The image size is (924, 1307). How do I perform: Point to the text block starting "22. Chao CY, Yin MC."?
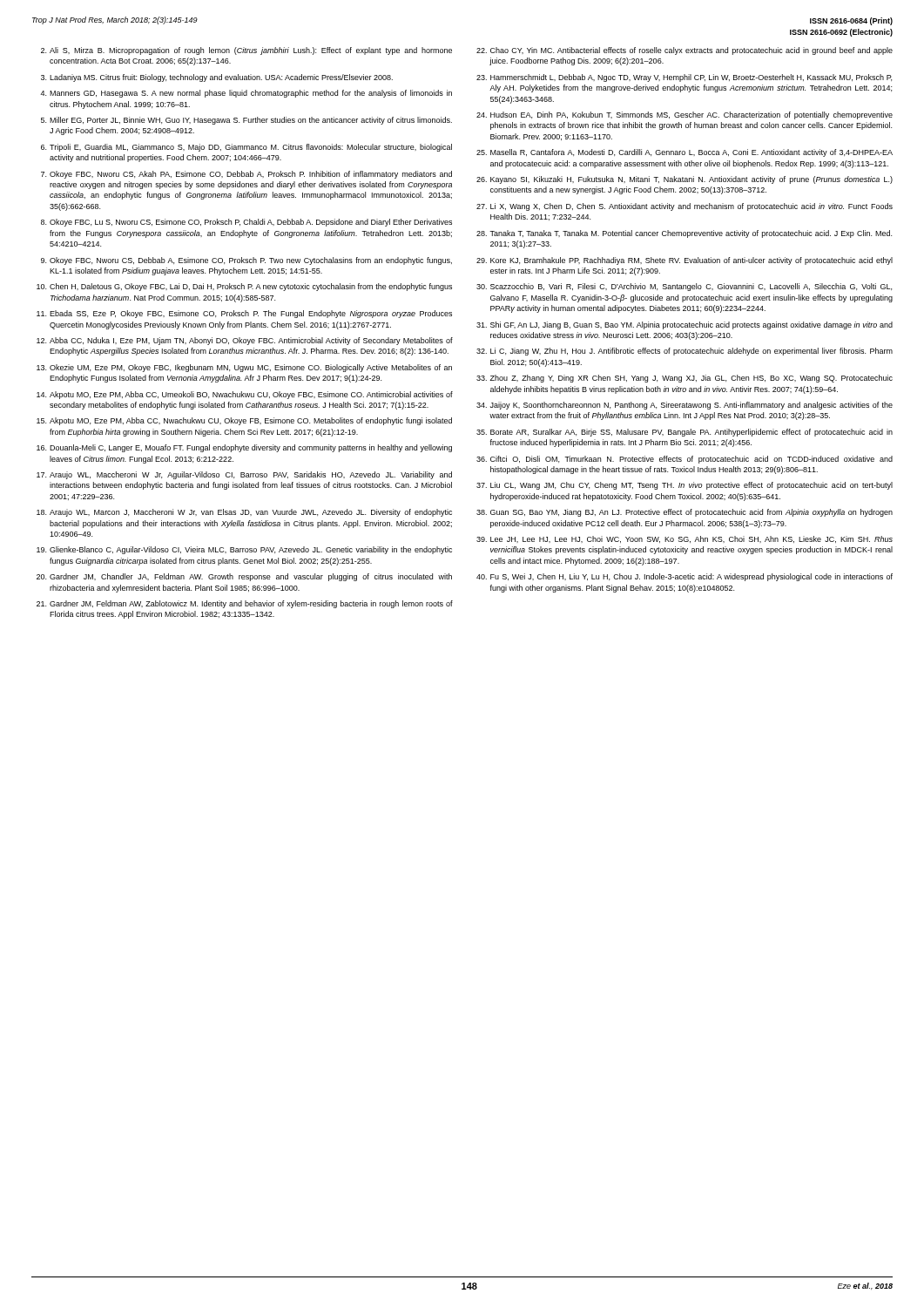682,56
